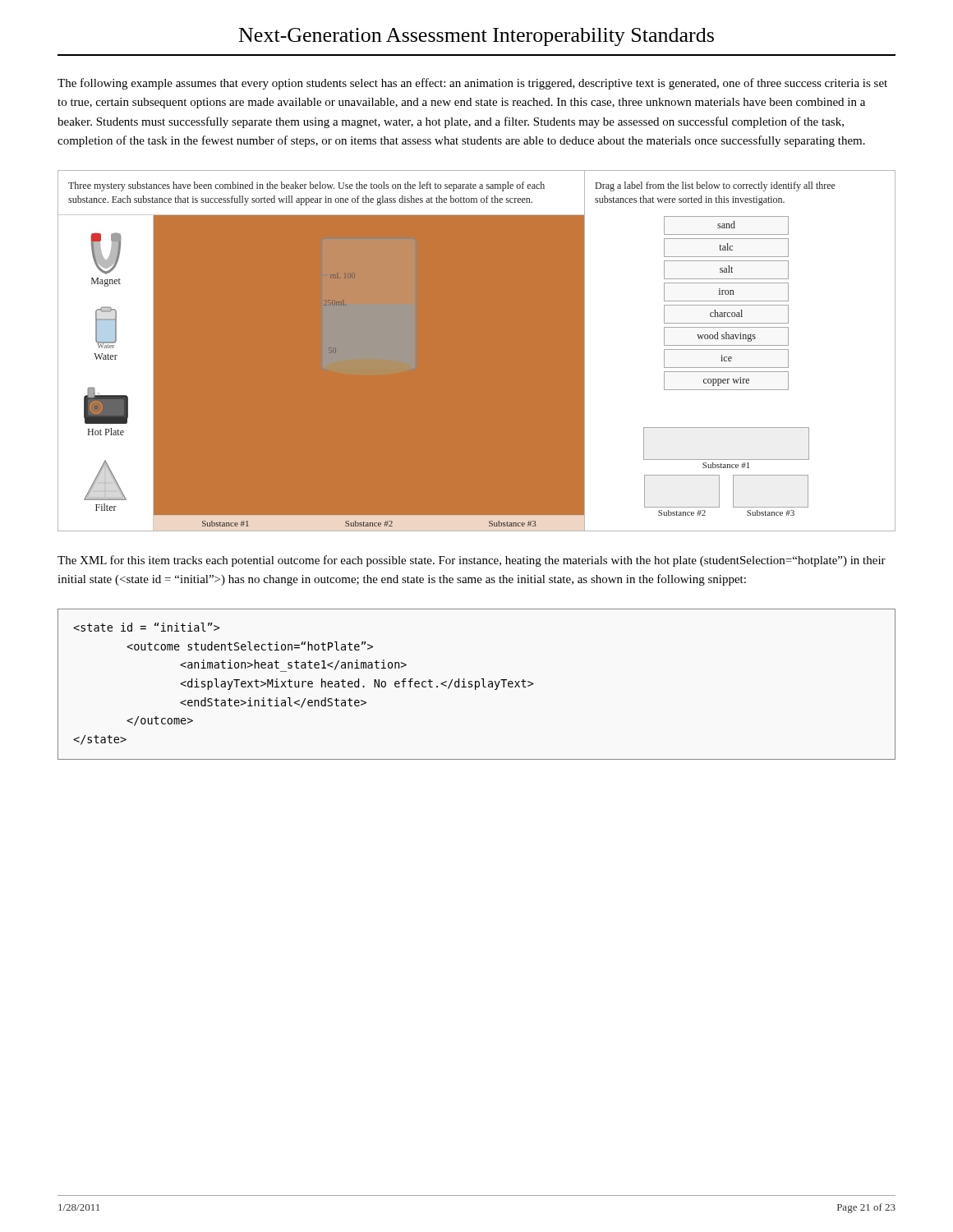Click on the text block containing "The XML for this item tracks"

(x=471, y=570)
